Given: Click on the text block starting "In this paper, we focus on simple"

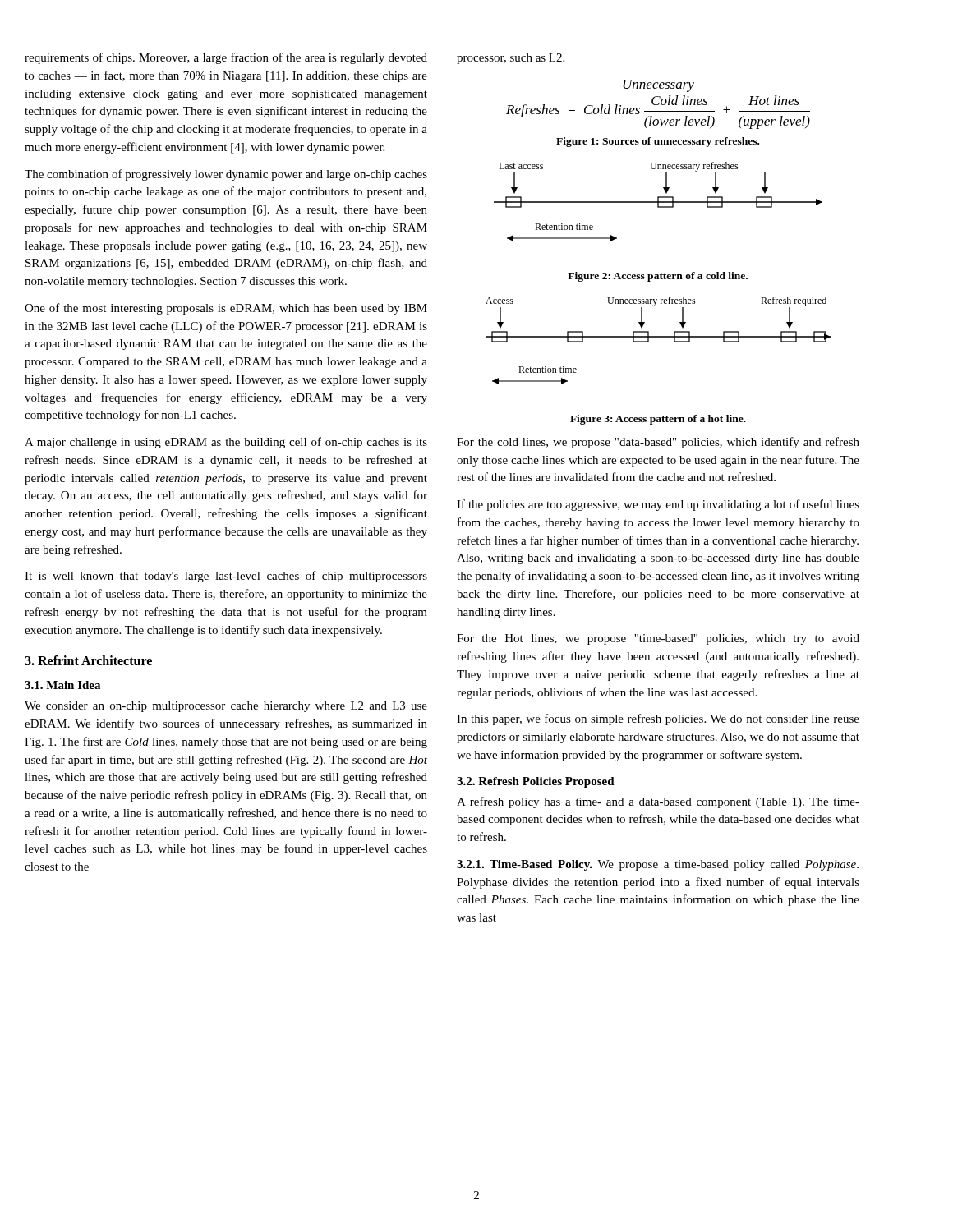Looking at the screenshot, I should click(658, 737).
